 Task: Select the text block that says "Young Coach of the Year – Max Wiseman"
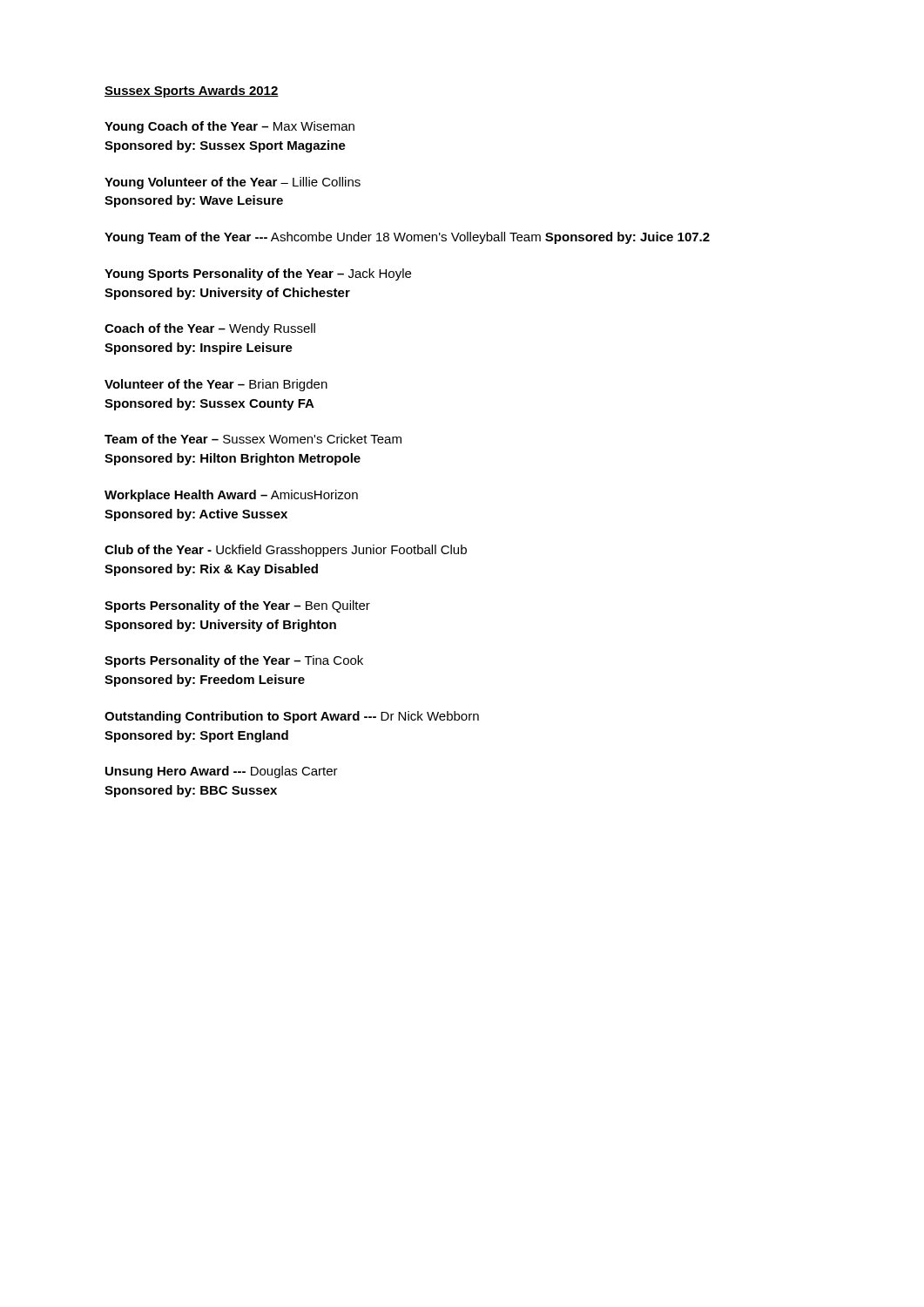click(x=229, y=127)
